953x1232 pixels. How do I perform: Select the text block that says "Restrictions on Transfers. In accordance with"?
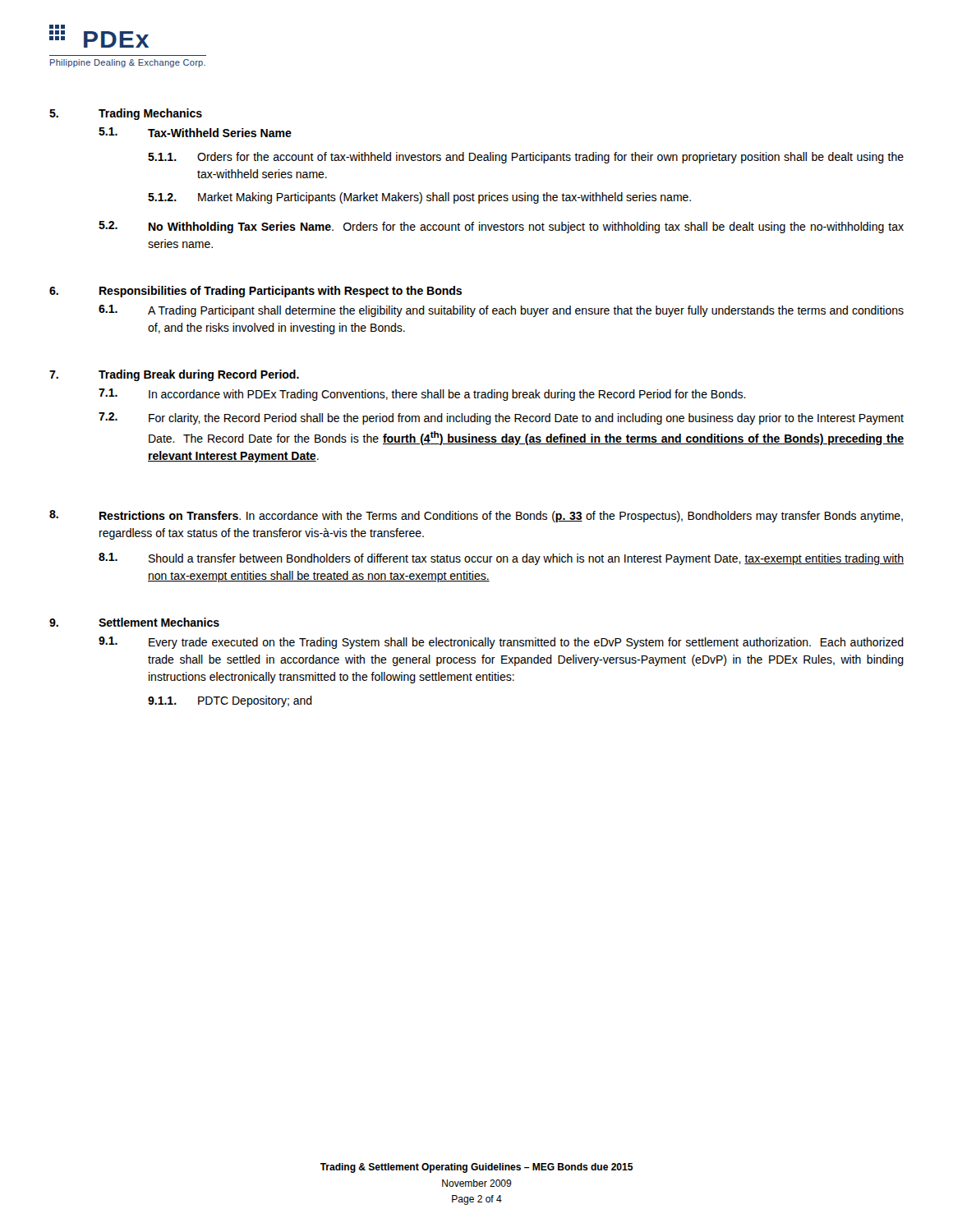click(476, 549)
